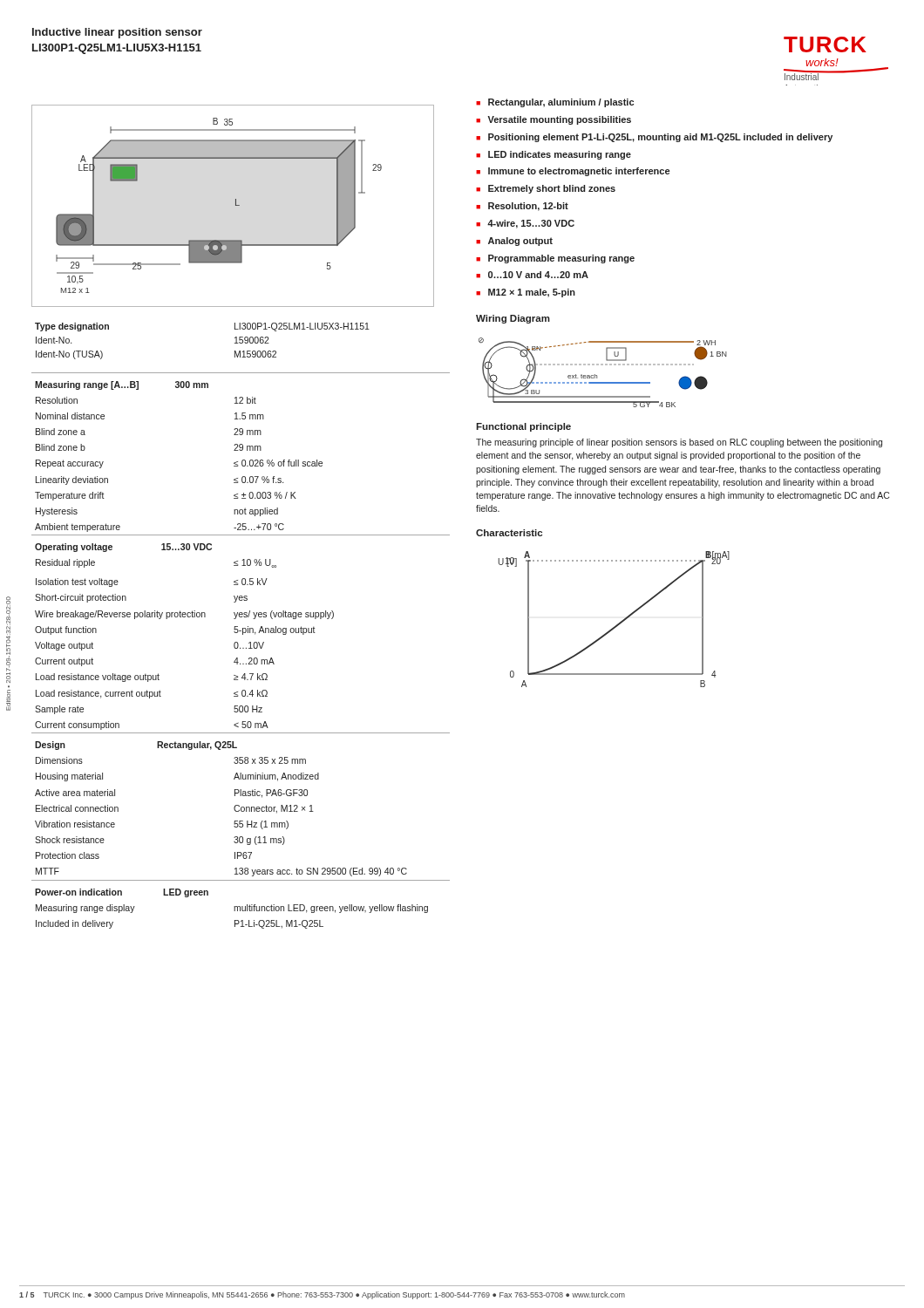Click on the engineering diagram
This screenshot has width=924, height=1308.
pos(233,206)
